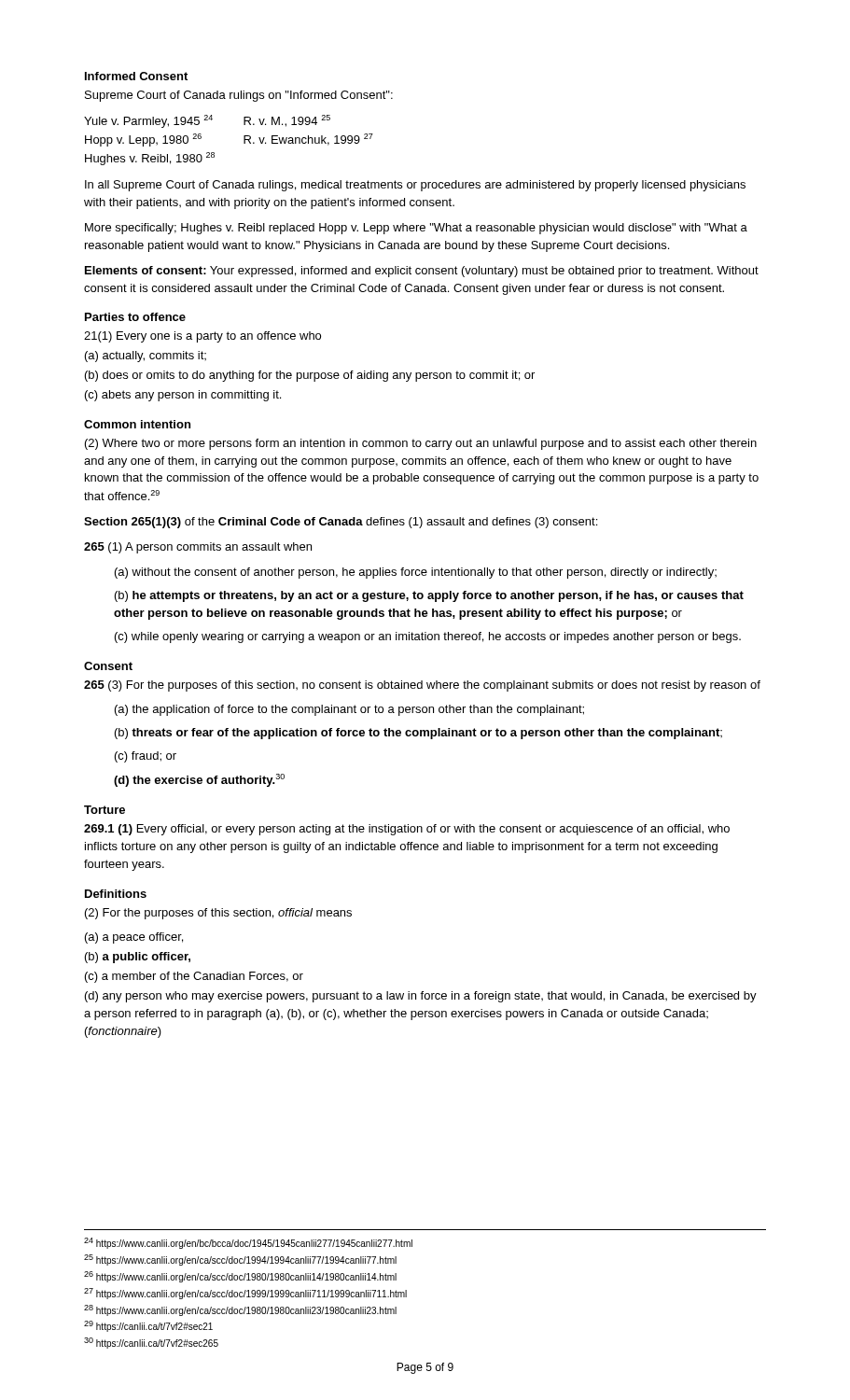The height and width of the screenshot is (1400, 850).
Task: Navigate to the block starting "(a) actually, commits it;"
Action: click(x=146, y=355)
